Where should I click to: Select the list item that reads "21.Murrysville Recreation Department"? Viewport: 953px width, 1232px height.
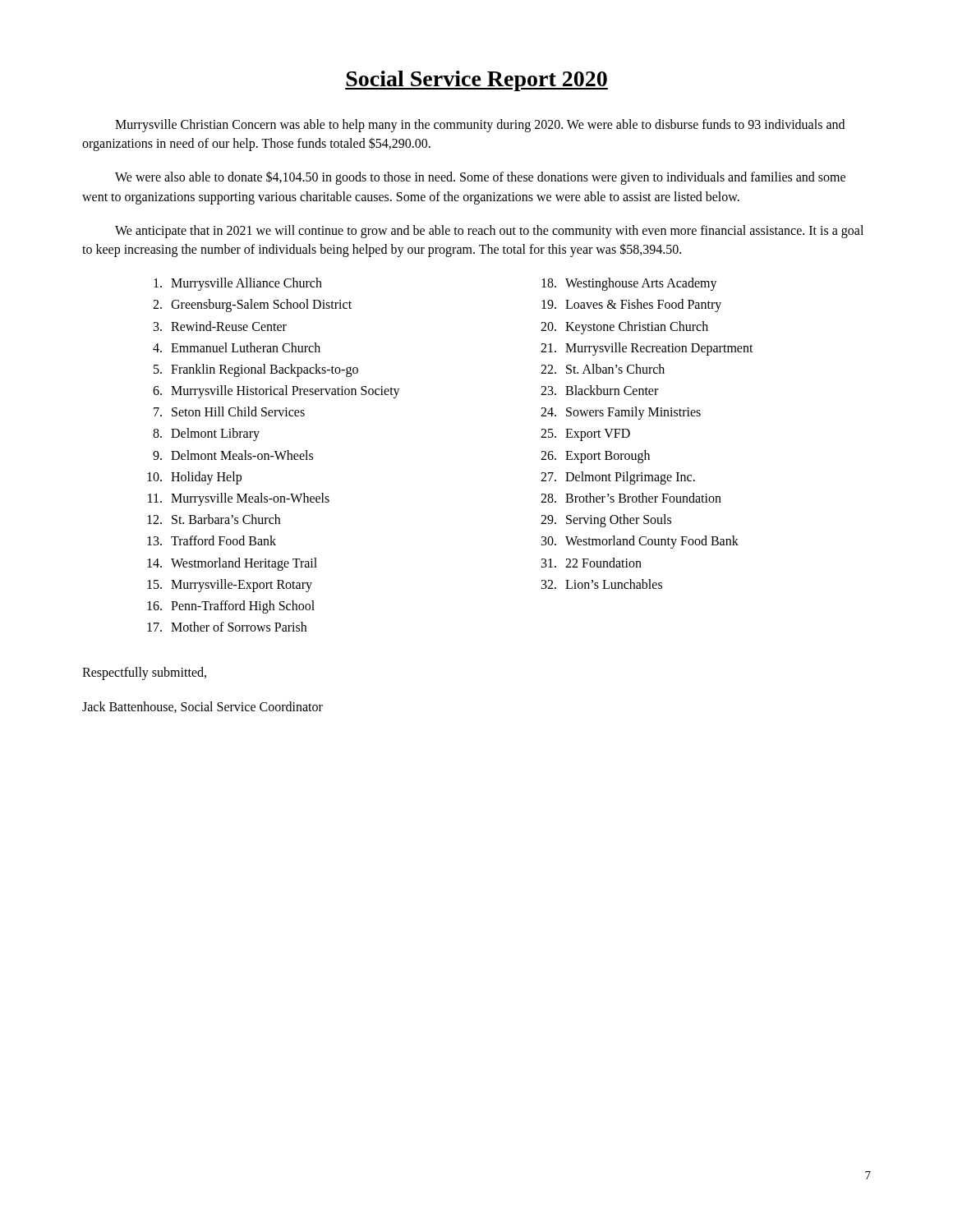coord(639,348)
